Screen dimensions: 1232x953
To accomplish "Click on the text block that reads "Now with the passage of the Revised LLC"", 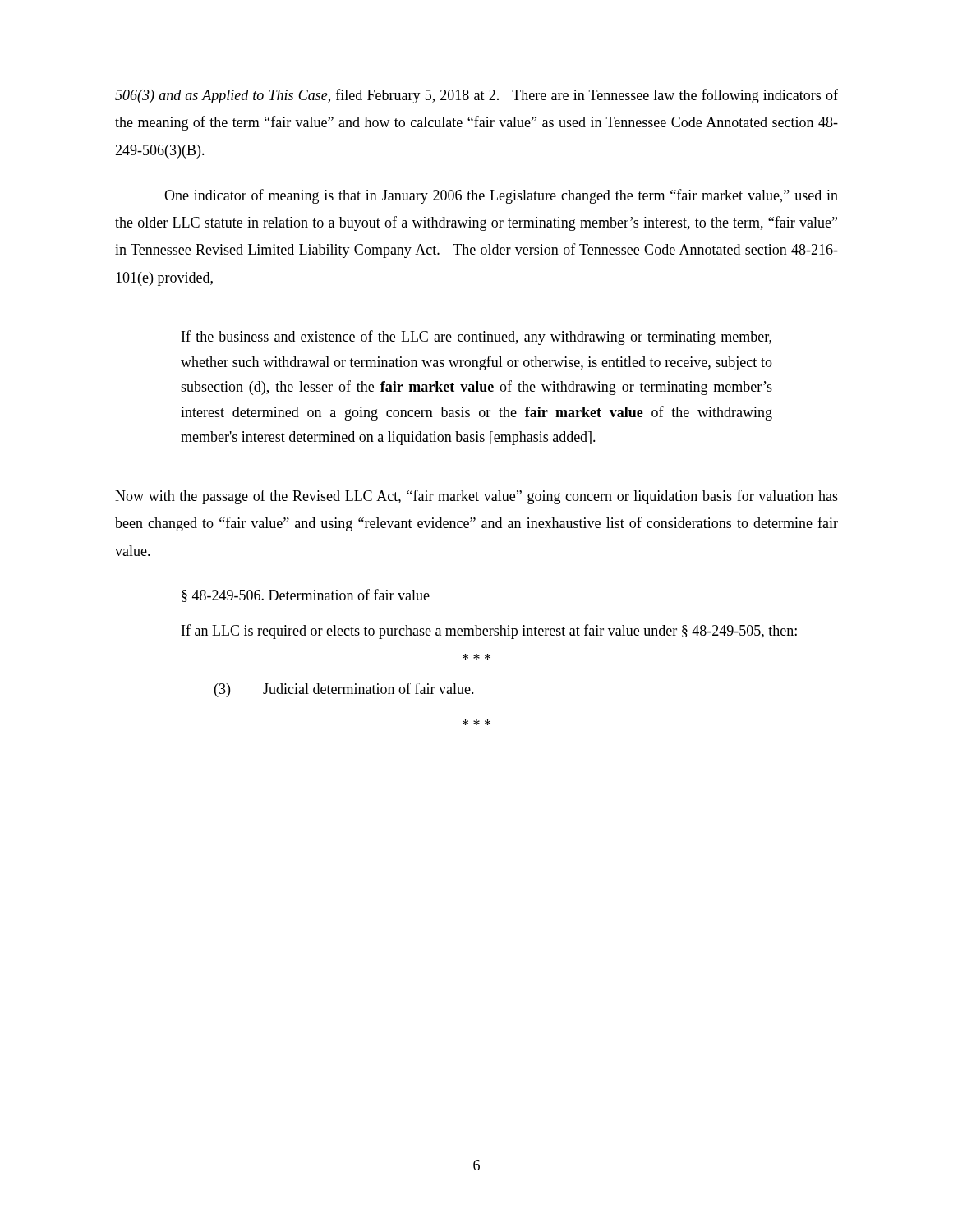I will (x=476, y=523).
